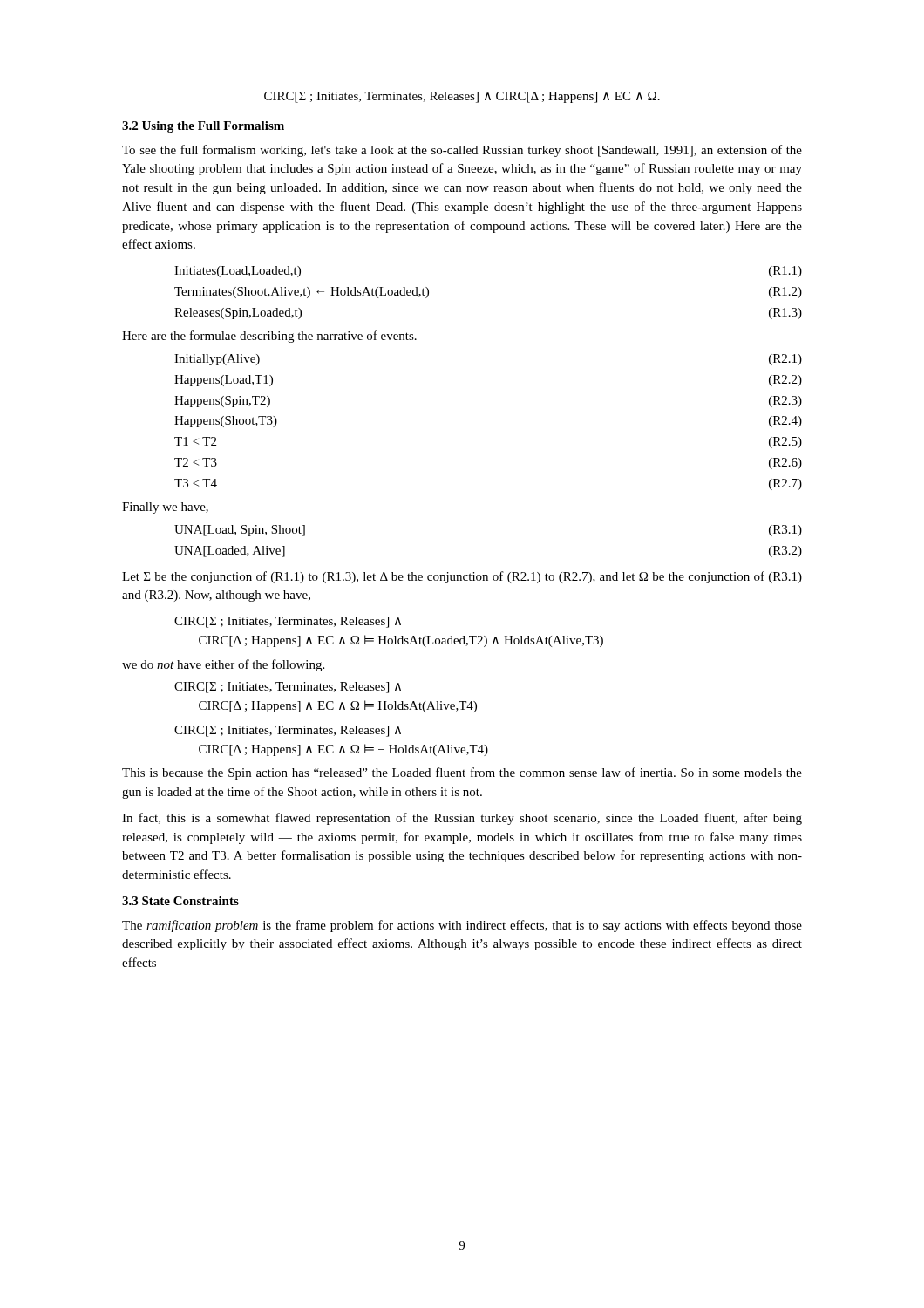This screenshot has width=924, height=1308.
Task: Locate the text starting "This is because the Spin"
Action: 462,824
